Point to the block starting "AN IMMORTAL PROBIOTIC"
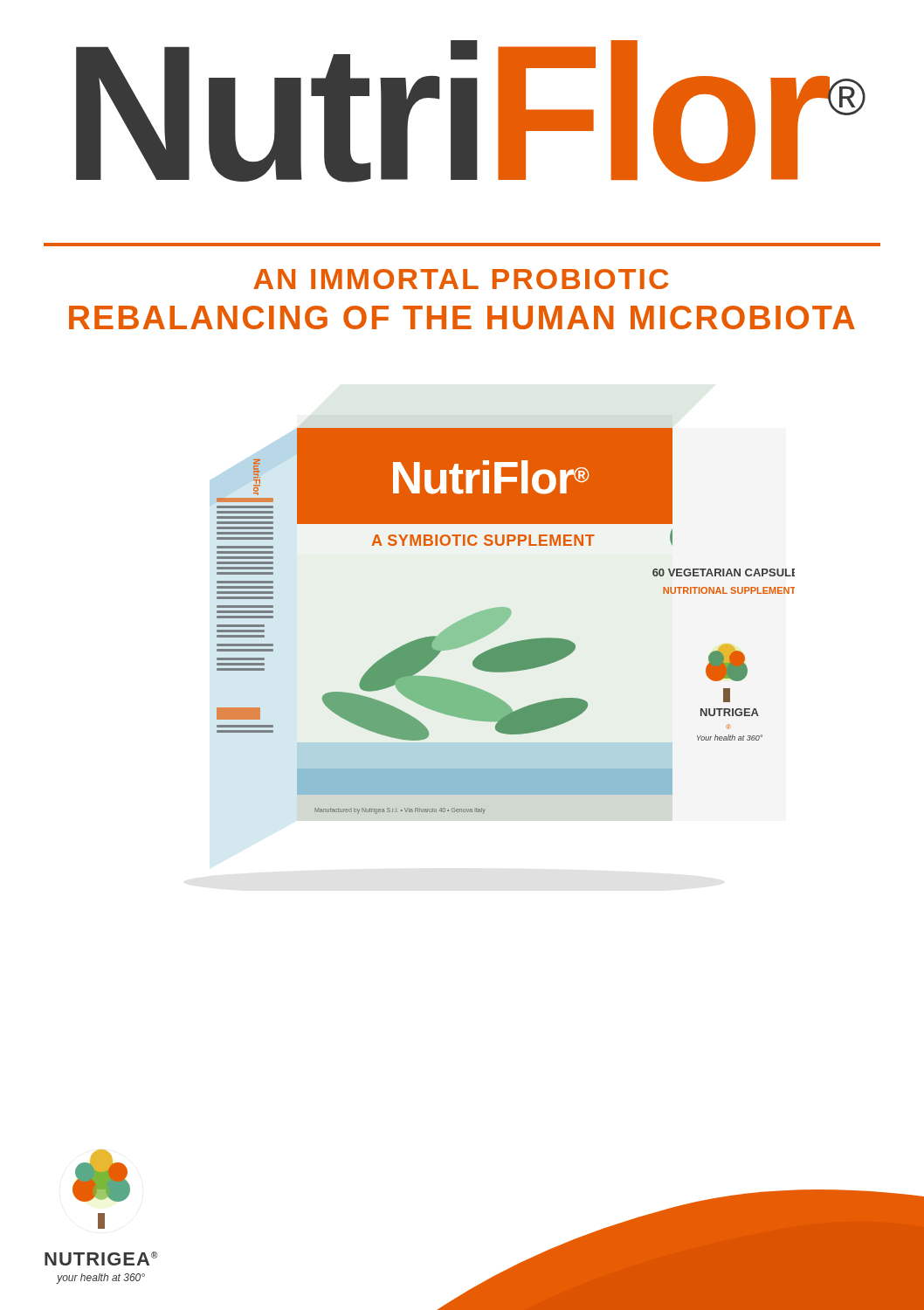This screenshot has height=1310, width=924. 462,300
